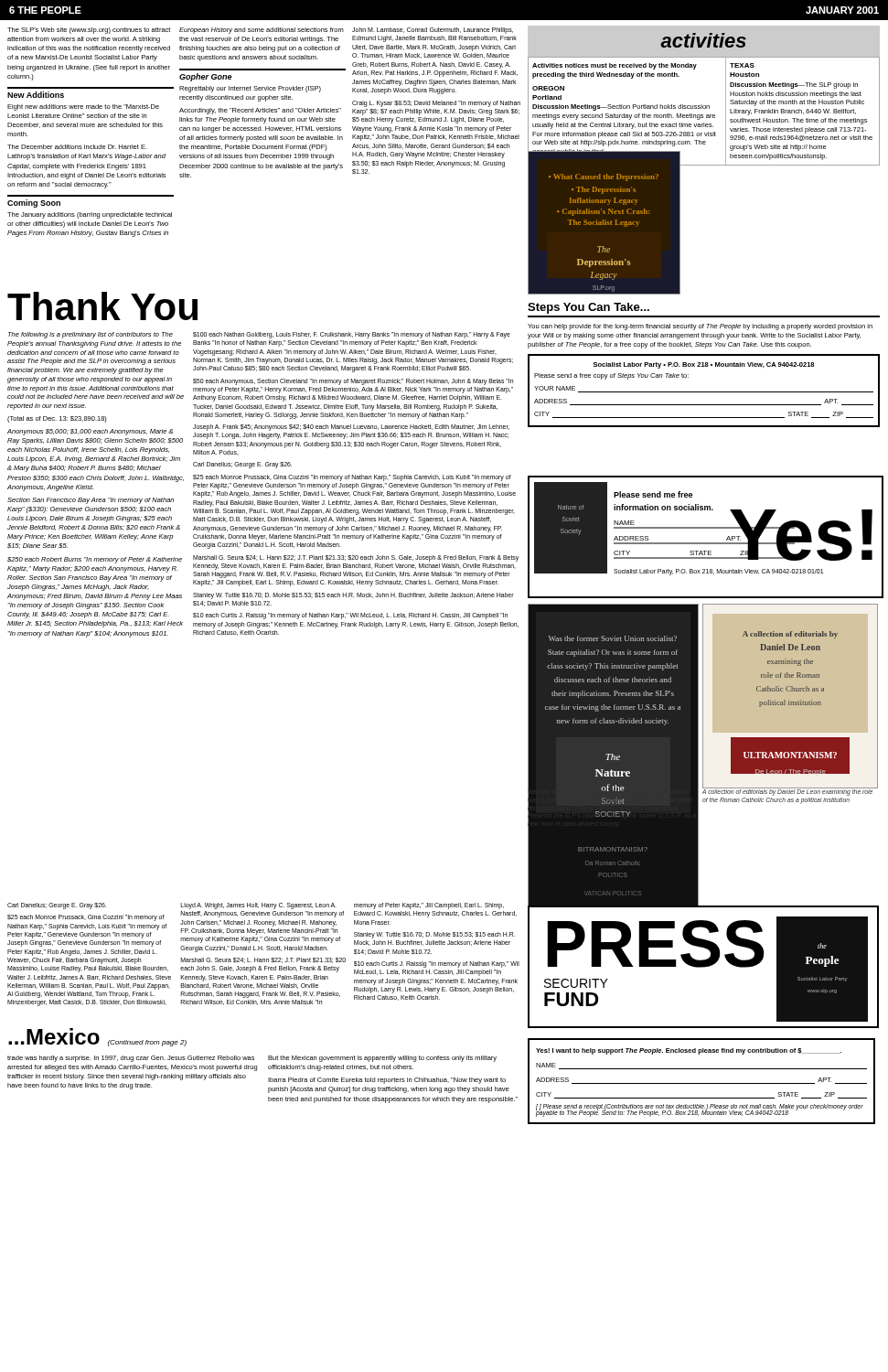Select the text block starting "Steps You Can Take..."

(x=589, y=307)
